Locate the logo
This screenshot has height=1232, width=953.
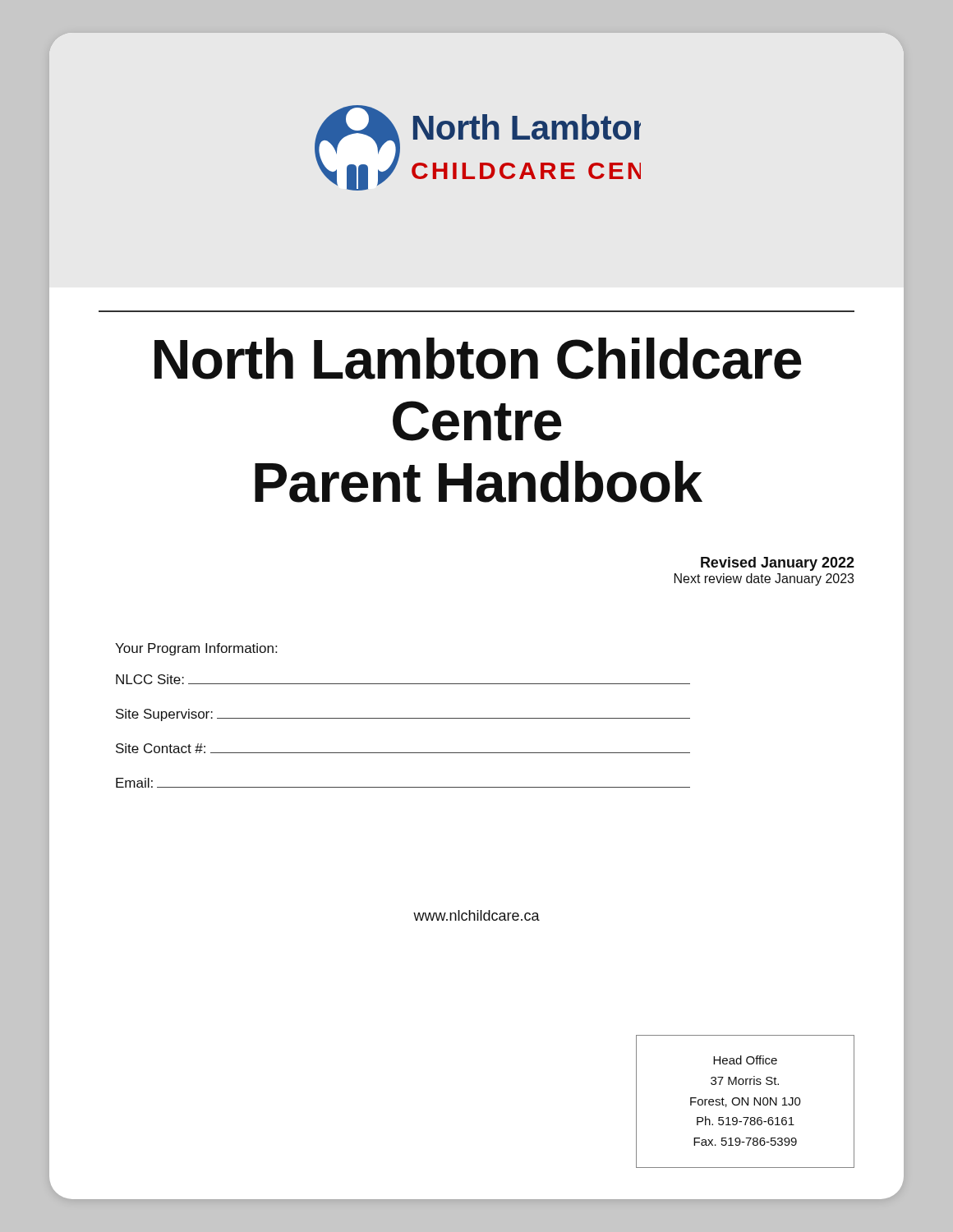point(476,160)
